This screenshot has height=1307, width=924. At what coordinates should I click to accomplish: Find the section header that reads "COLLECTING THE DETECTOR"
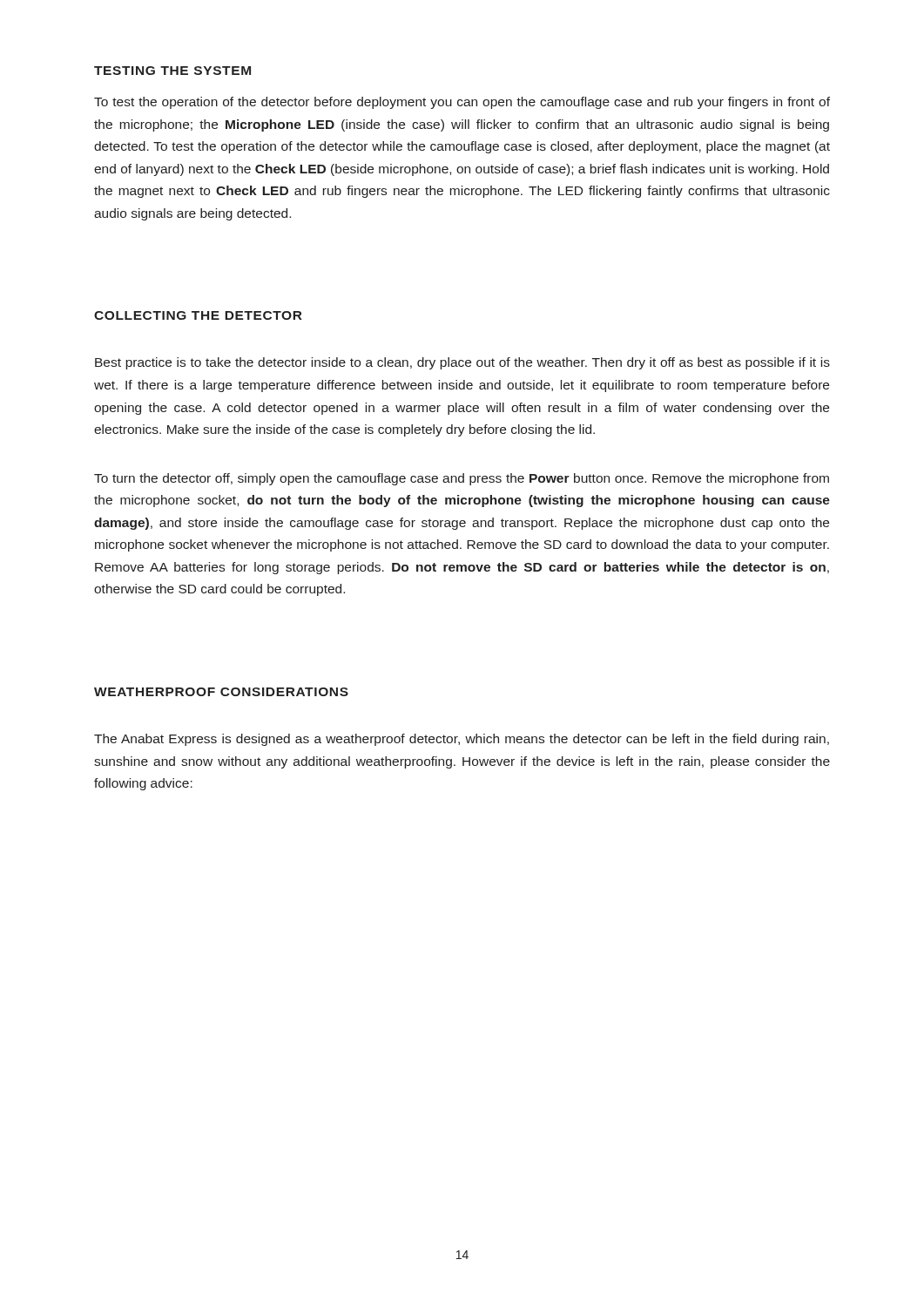coord(198,315)
